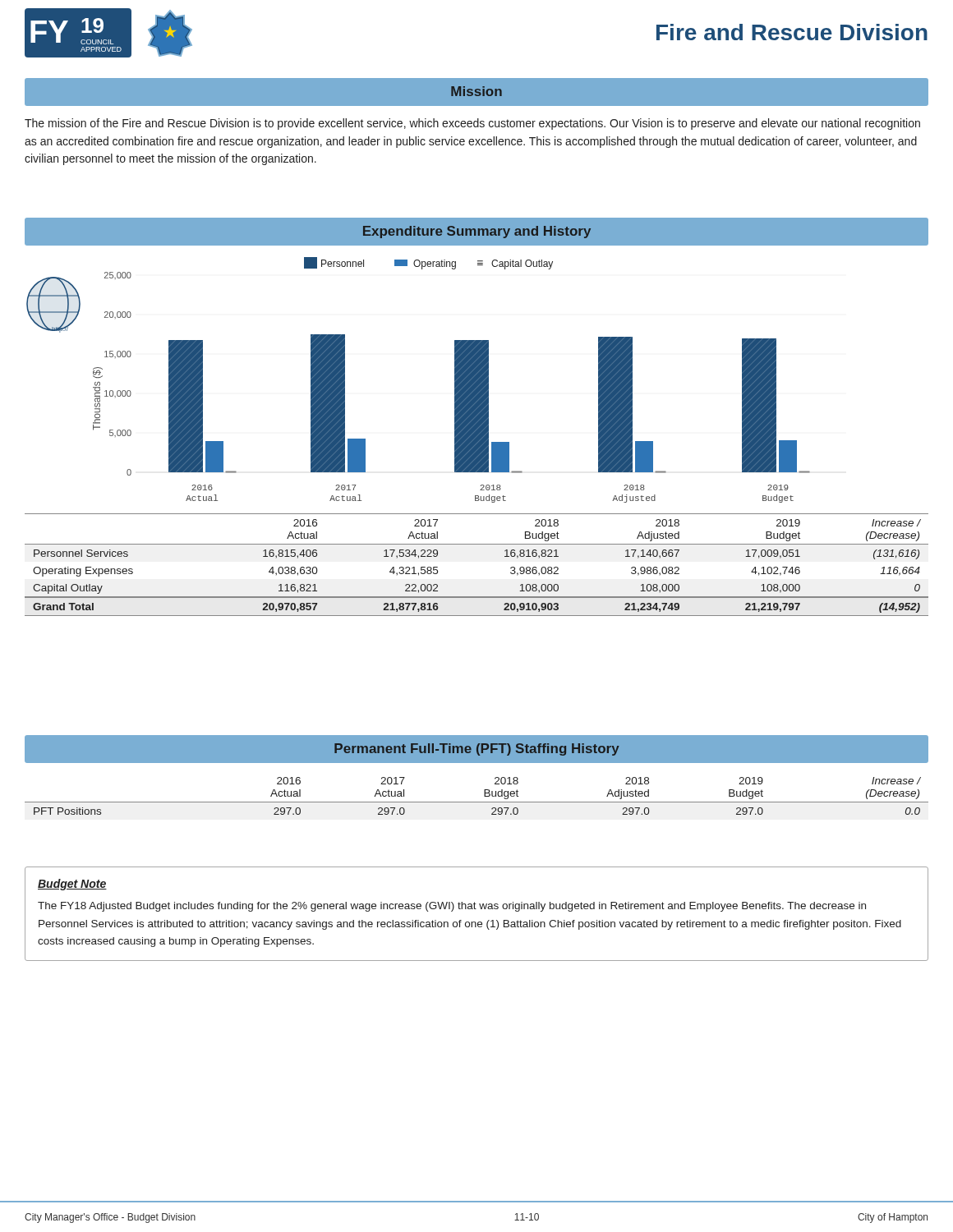Find the section header that says "Permanent Full-Time (PFT) Staffing"
953x1232 pixels.
[x=476, y=749]
